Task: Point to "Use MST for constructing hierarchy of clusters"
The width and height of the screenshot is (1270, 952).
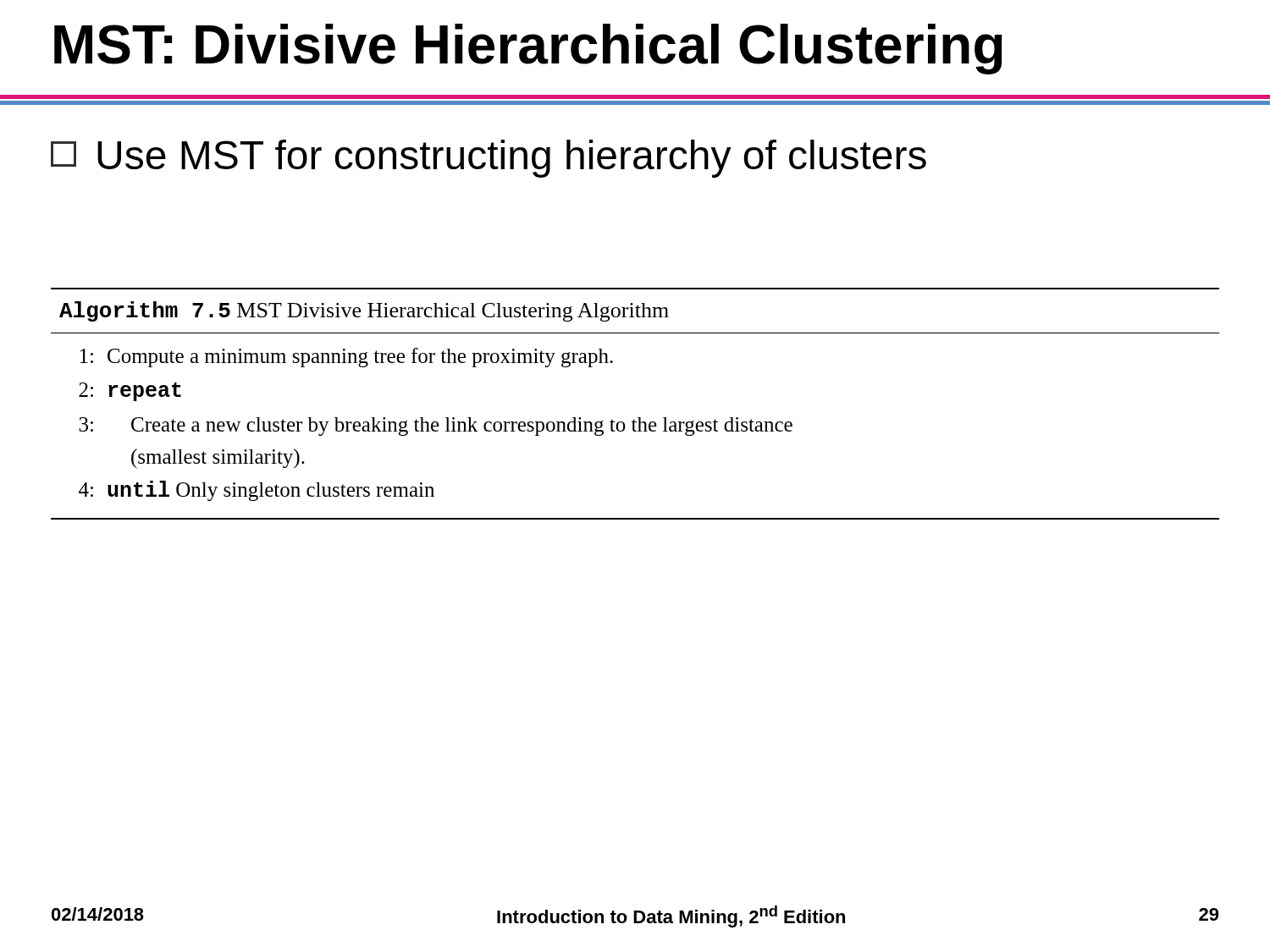Action: tap(635, 156)
